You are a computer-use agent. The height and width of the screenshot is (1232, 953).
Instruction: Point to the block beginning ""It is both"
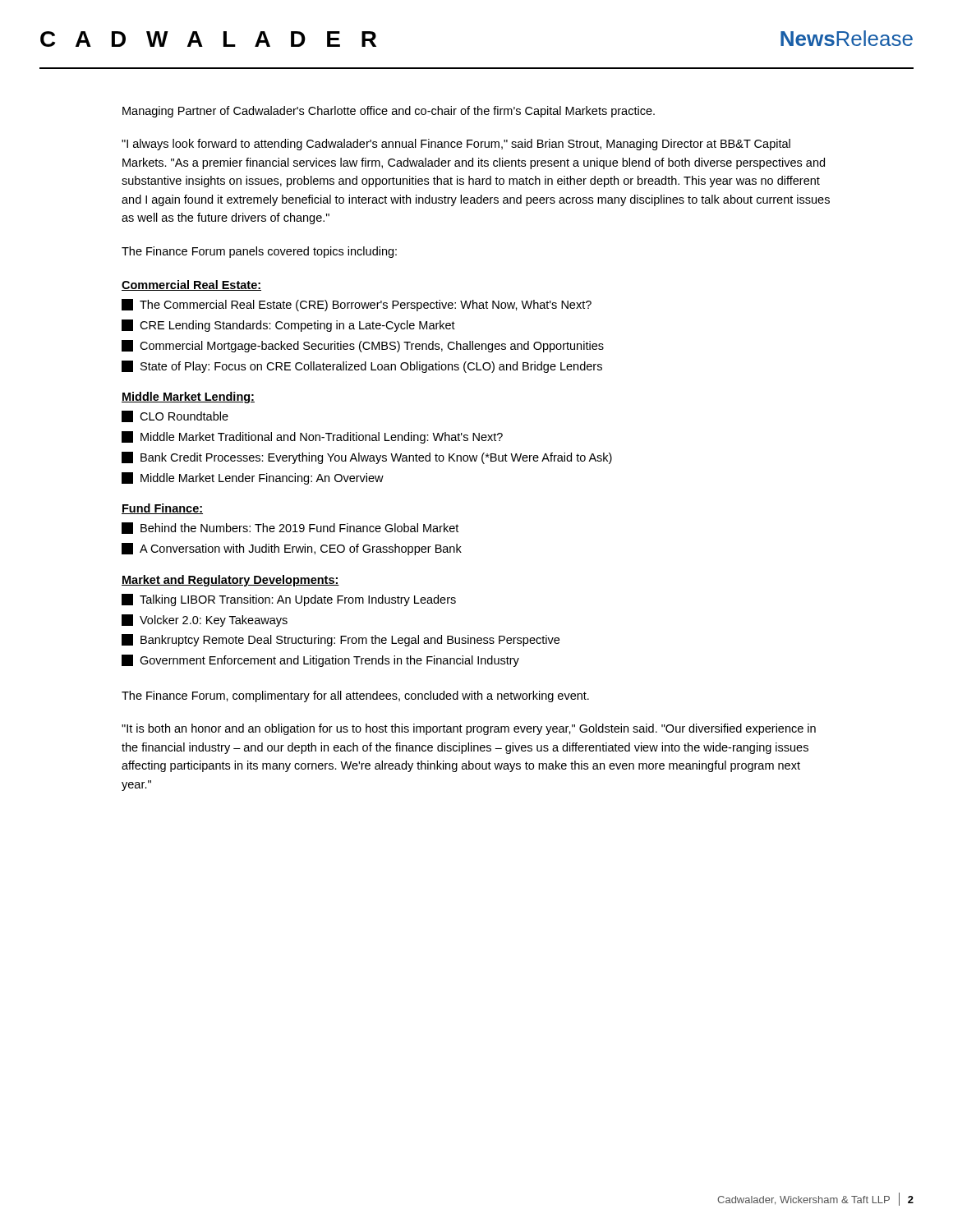pyautogui.click(x=469, y=756)
